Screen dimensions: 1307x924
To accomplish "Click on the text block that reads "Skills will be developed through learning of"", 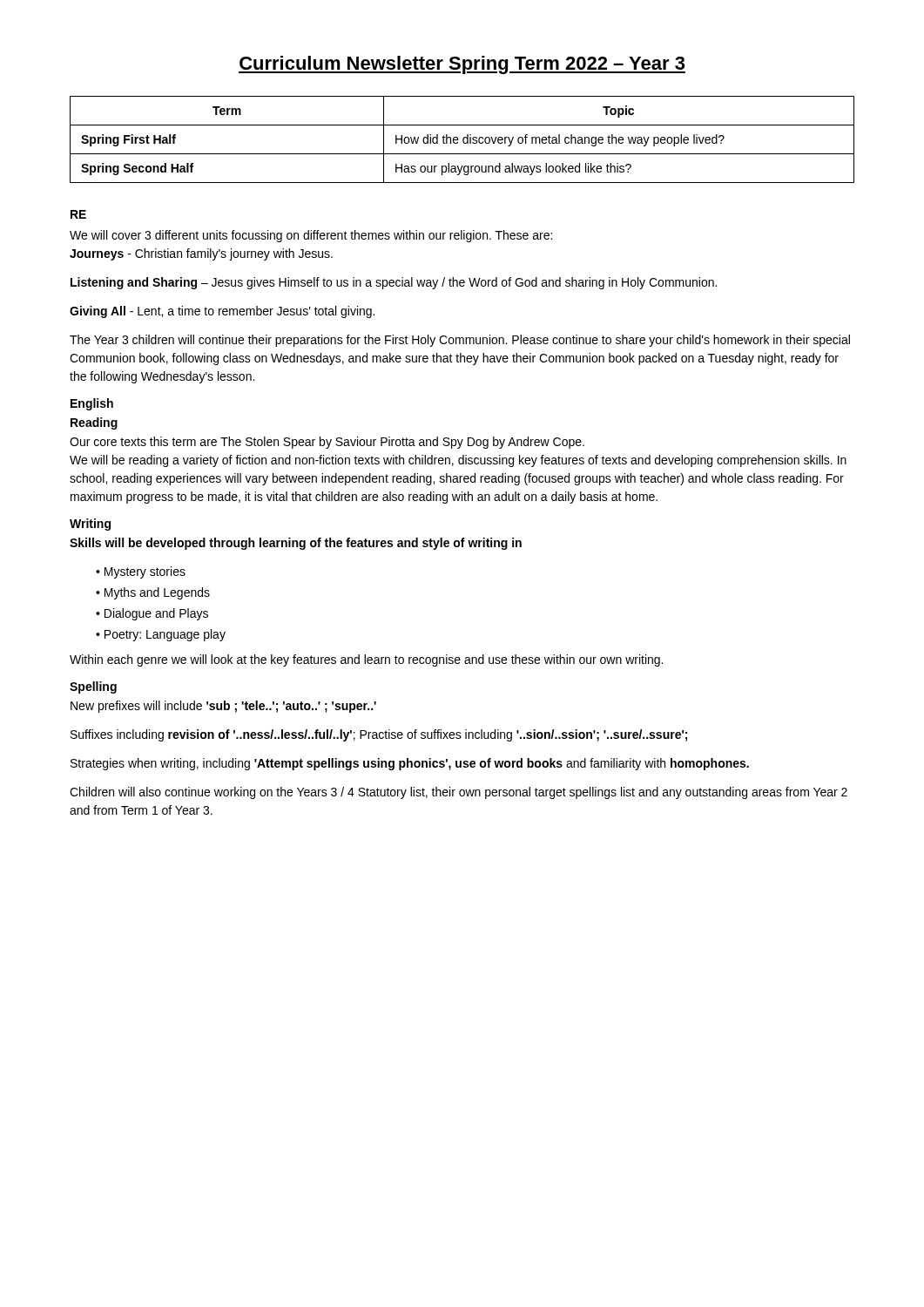I will [x=462, y=543].
